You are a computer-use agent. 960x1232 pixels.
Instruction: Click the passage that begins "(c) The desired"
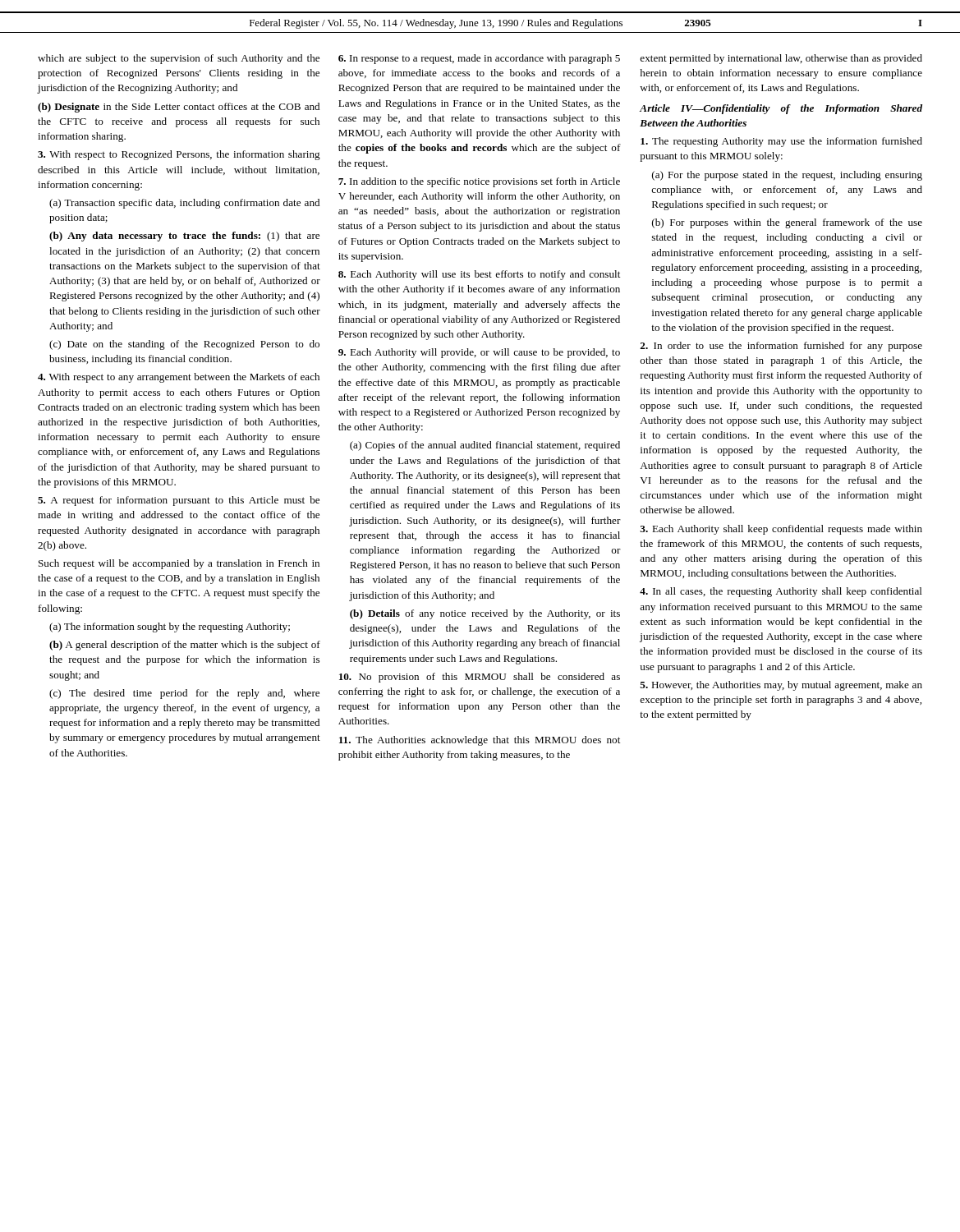click(185, 723)
